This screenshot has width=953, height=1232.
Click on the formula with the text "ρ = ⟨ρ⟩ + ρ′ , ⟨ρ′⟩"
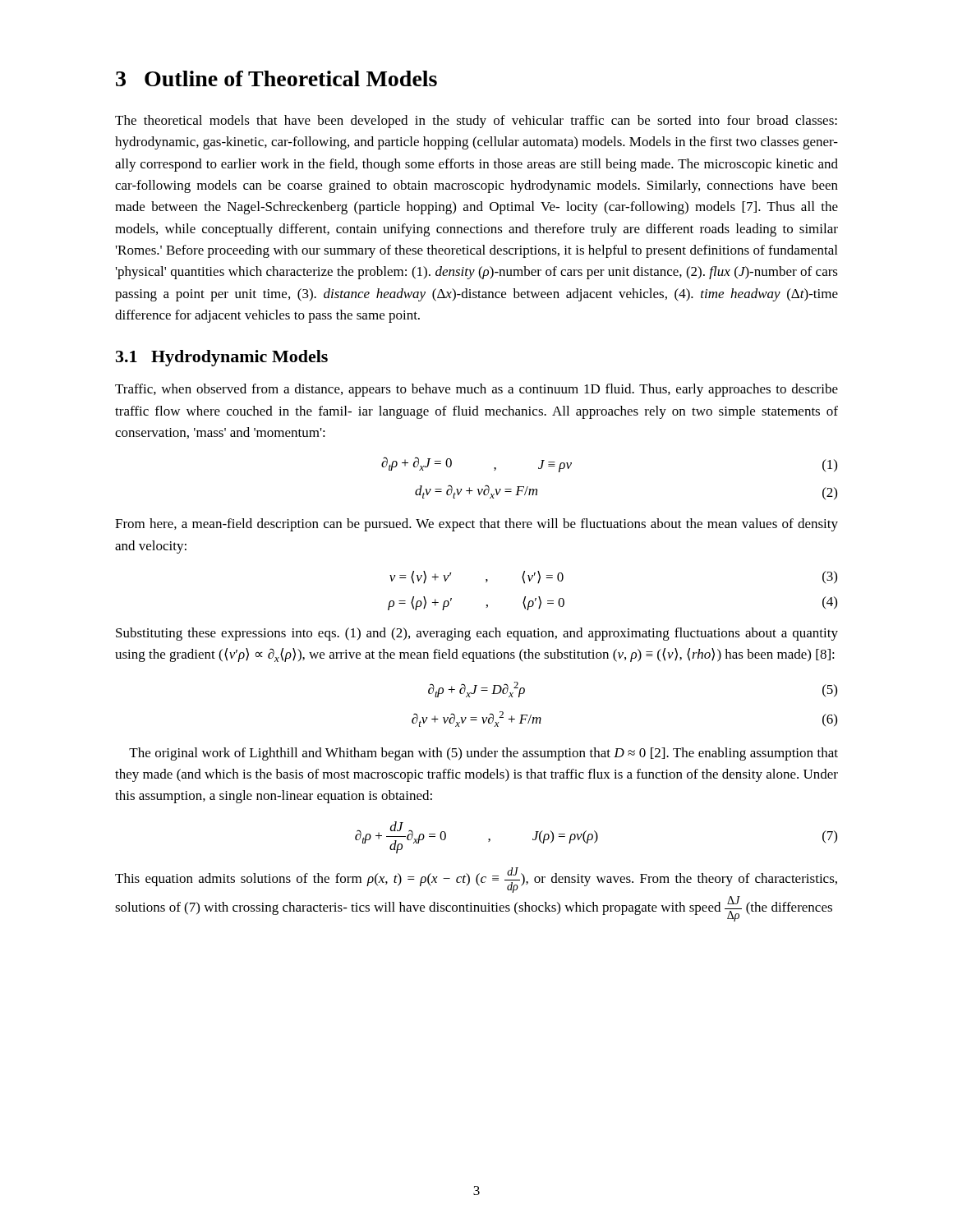(x=418, y=602)
